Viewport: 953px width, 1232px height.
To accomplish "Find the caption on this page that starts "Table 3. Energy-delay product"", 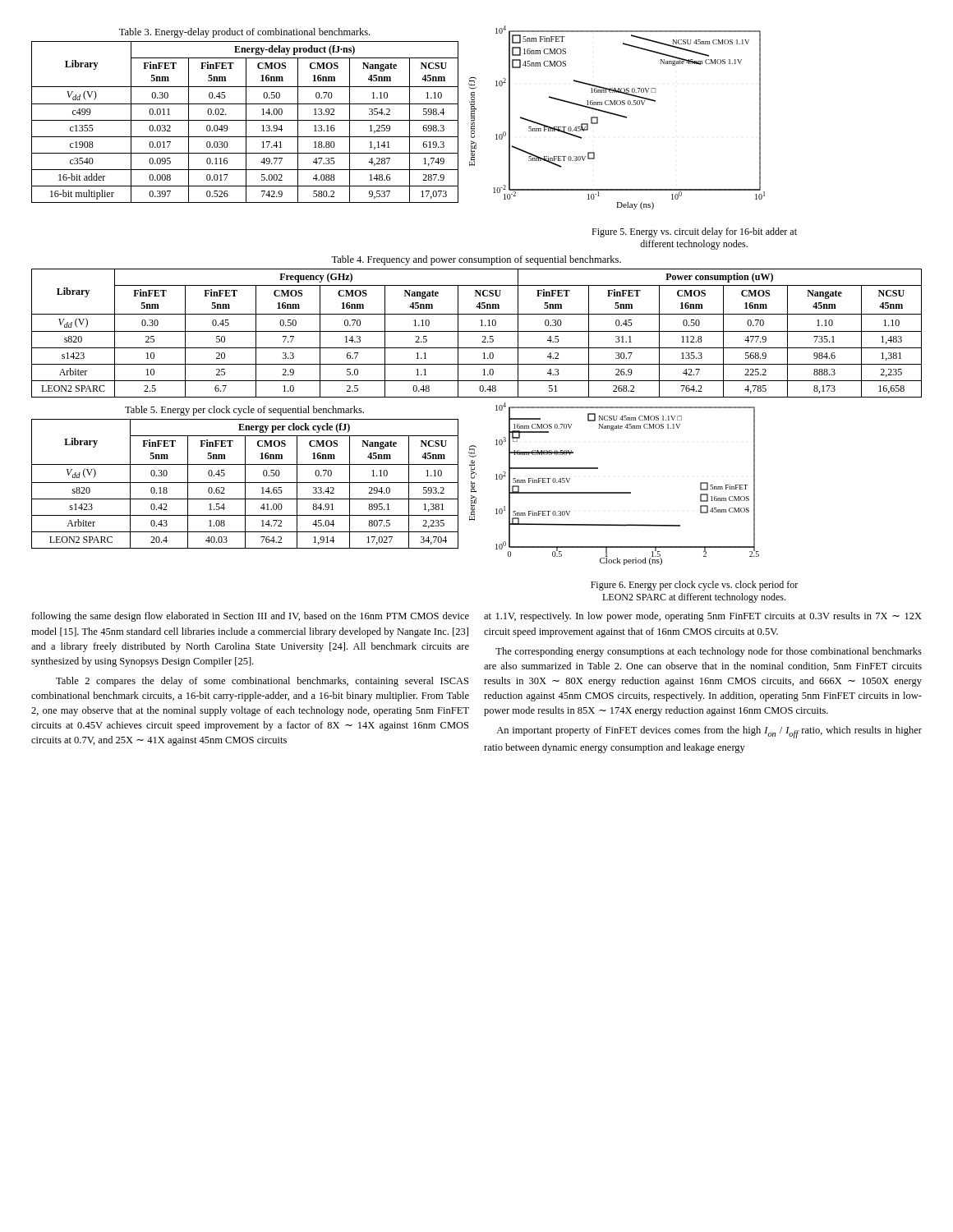I will (x=245, y=32).
